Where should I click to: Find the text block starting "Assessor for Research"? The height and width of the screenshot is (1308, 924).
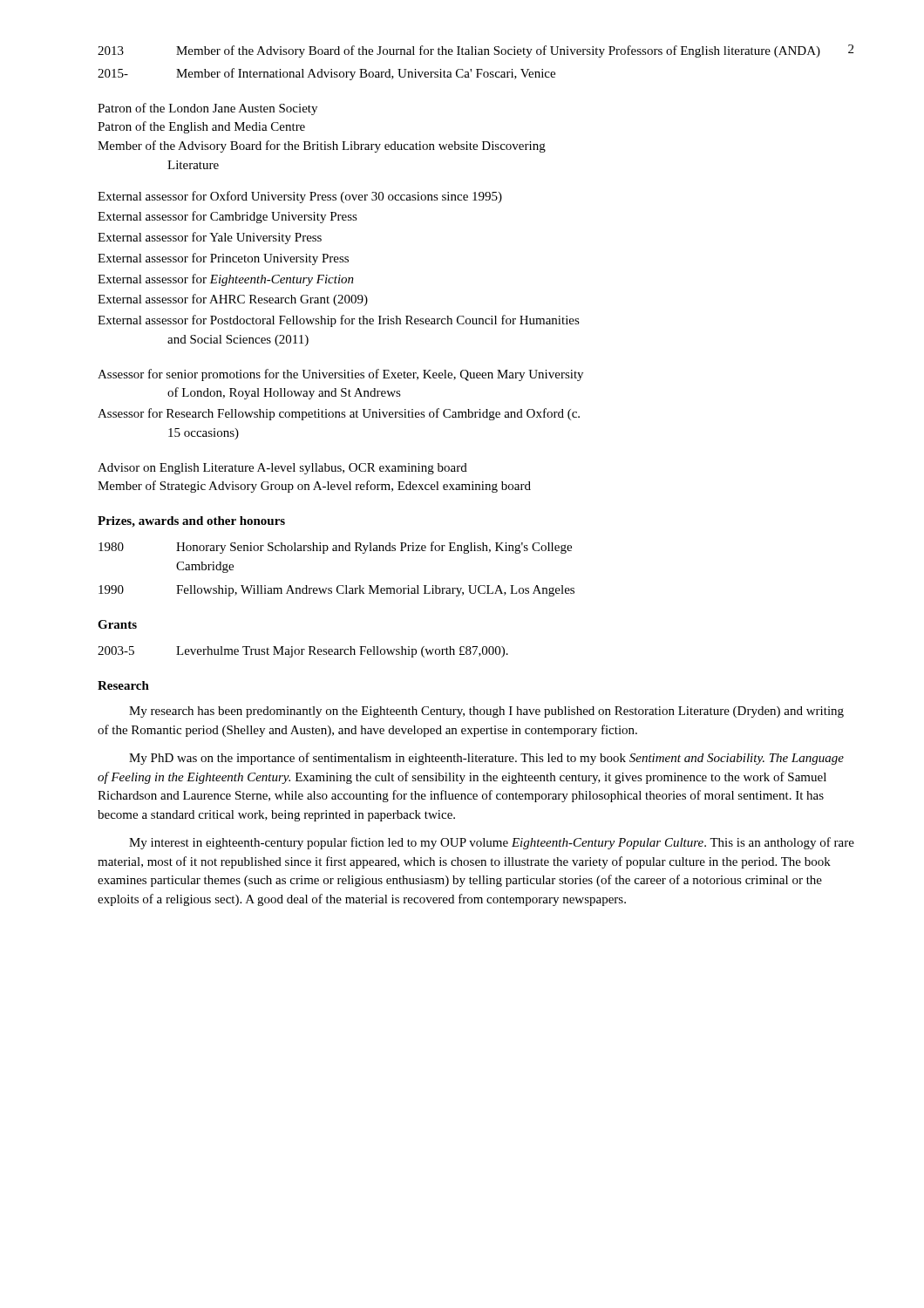[339, 424]
